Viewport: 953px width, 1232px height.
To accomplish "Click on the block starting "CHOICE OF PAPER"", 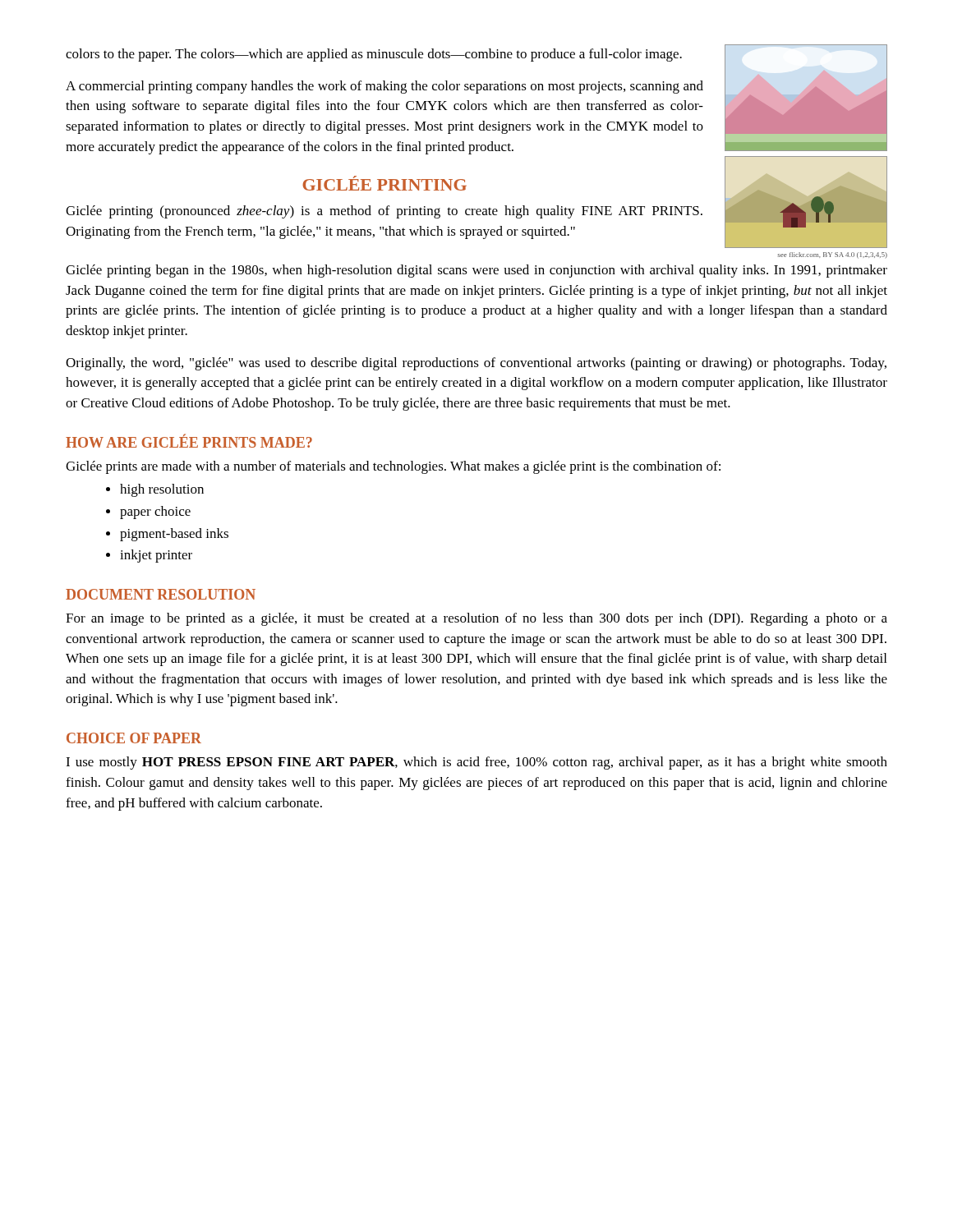I will click(134, 739).
